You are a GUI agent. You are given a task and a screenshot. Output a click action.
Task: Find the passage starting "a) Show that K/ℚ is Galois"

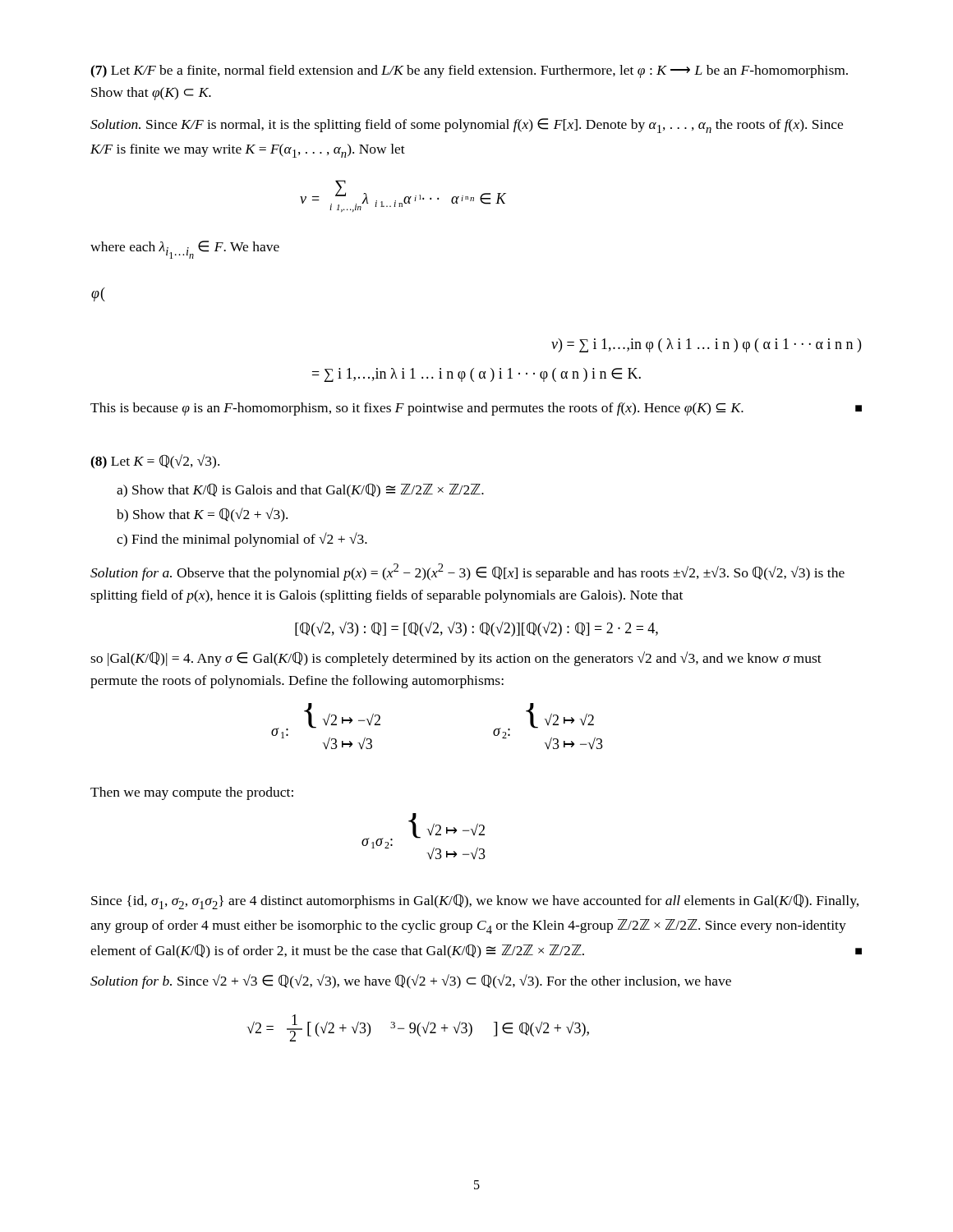pos(301,489)
